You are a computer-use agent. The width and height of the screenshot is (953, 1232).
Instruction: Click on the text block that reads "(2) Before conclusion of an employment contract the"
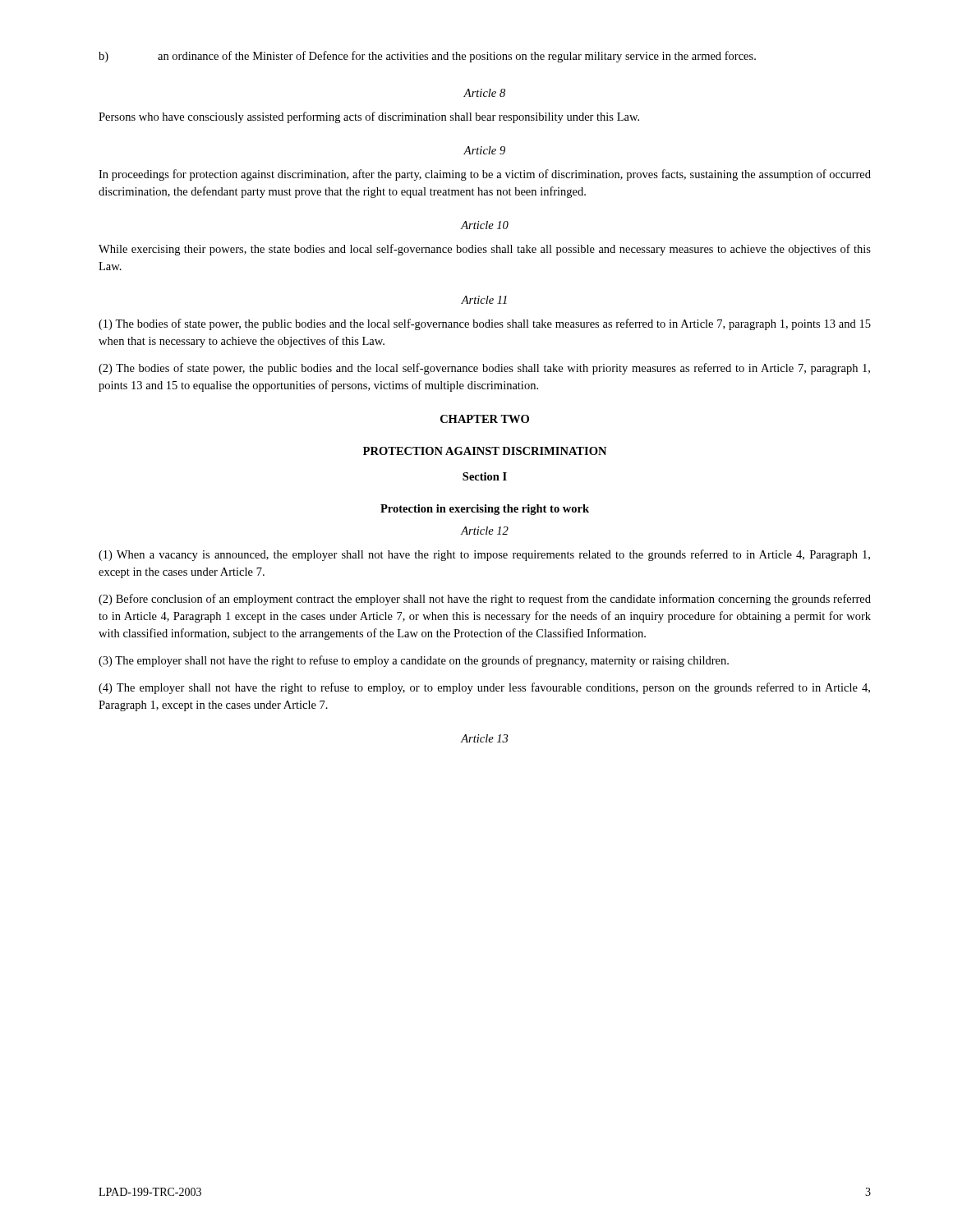coord(485,617)
